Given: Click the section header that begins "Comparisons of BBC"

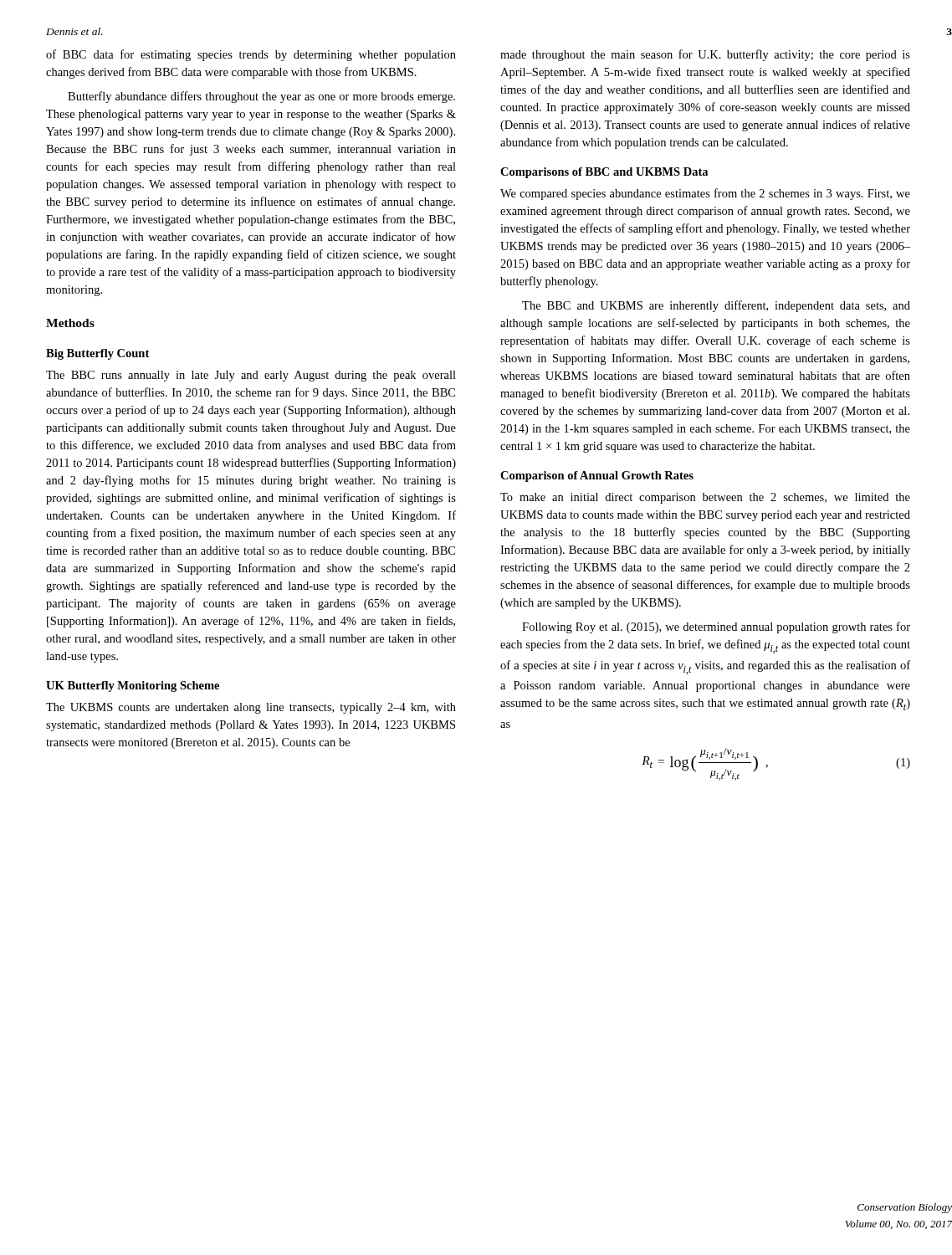Looking at the screenshot, I should click(x=604, y=172).
